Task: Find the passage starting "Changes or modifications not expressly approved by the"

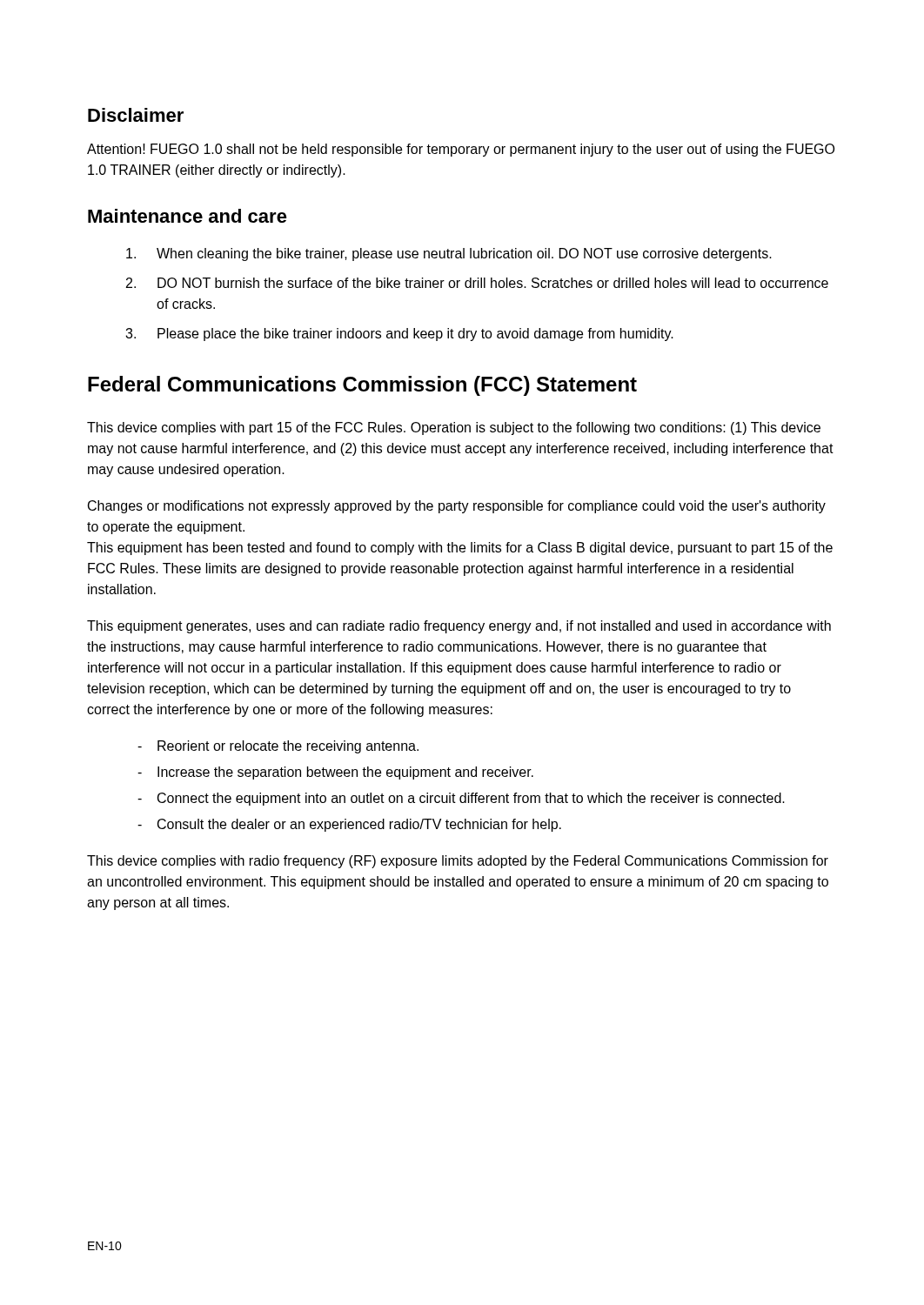Action: pyautogui.click(x=460, y=548)
